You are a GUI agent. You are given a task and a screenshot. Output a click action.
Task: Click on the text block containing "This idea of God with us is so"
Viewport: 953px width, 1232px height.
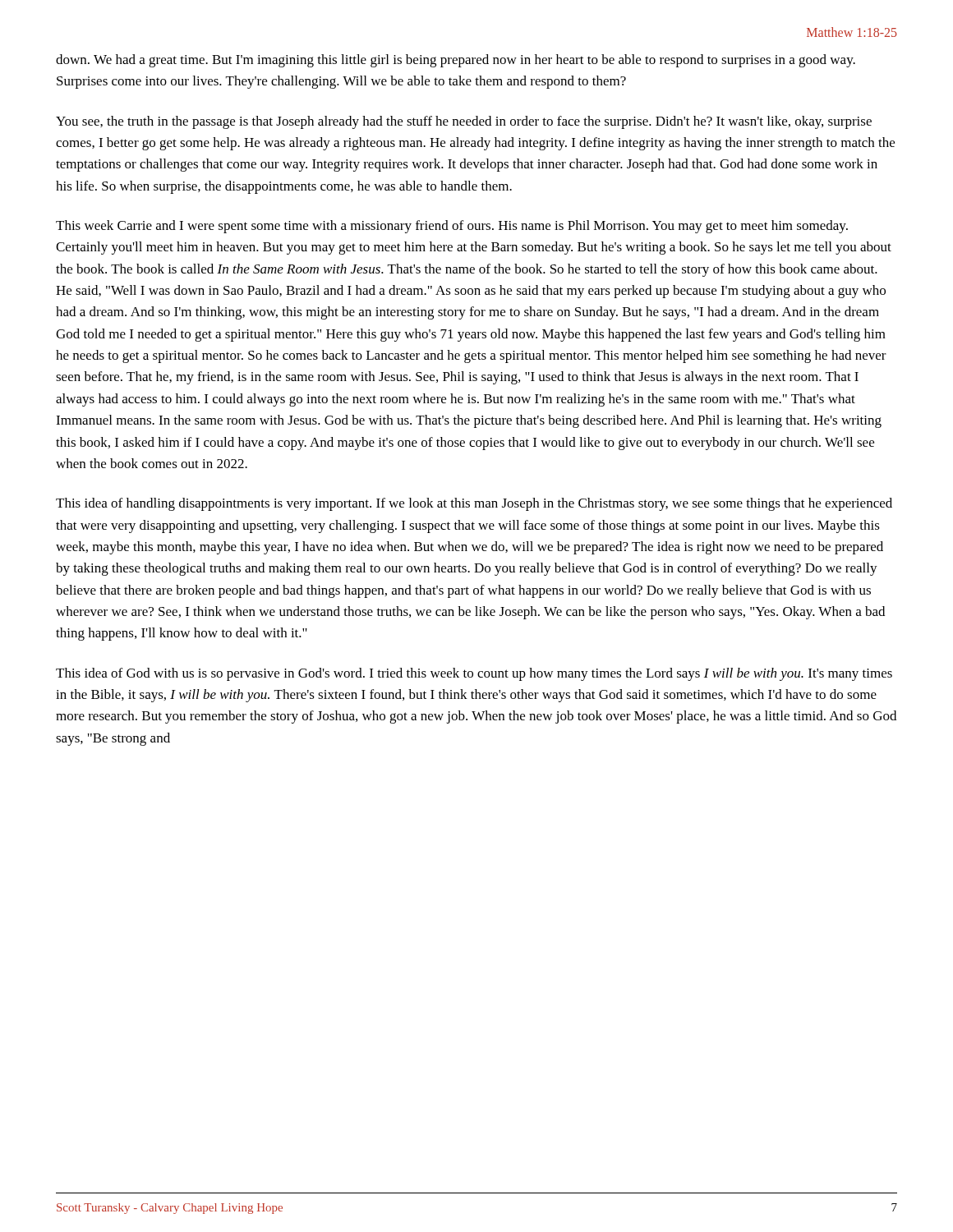[x=476, y=705]
